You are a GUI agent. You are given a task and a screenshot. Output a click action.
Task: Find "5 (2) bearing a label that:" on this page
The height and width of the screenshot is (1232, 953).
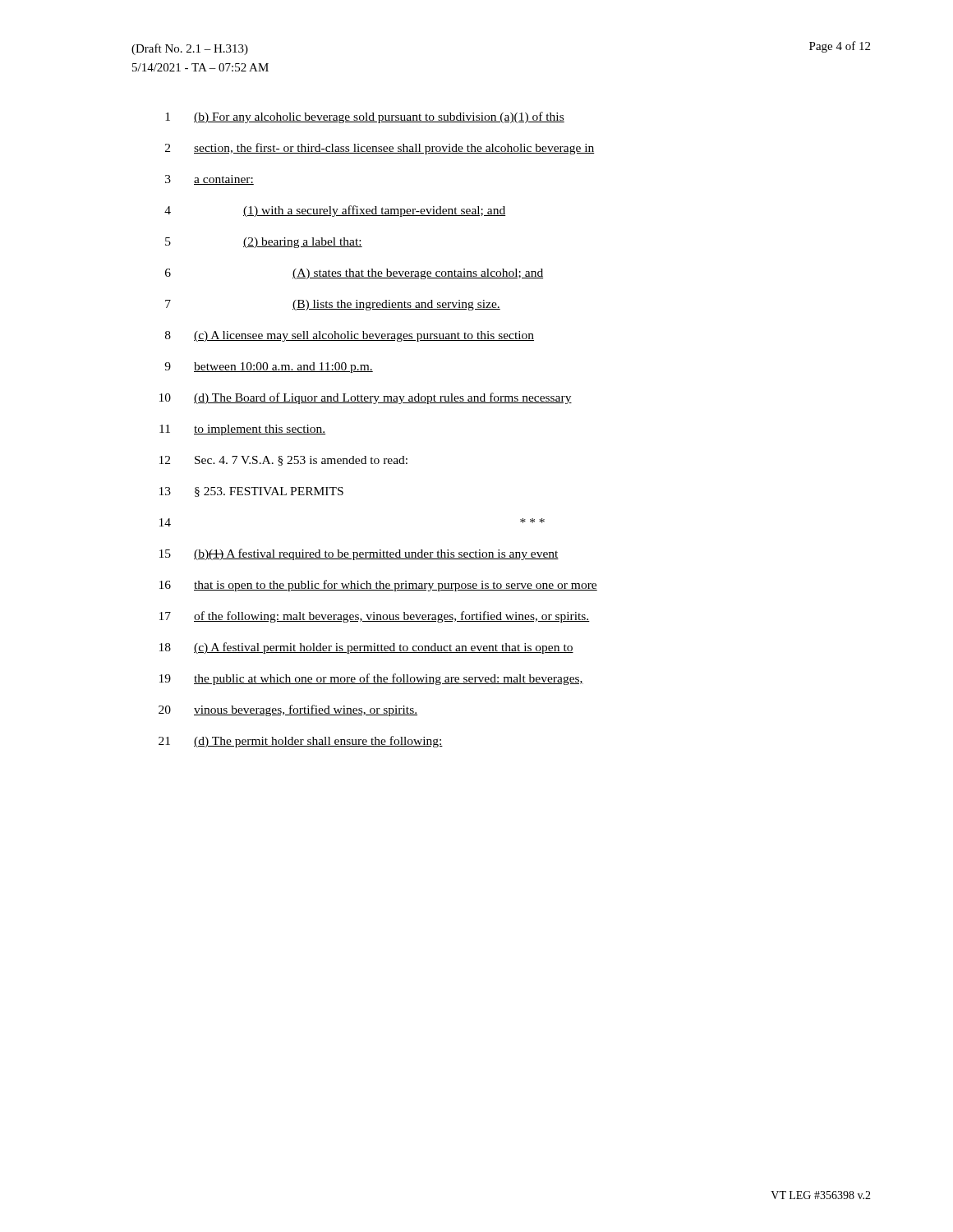point(264,243)
